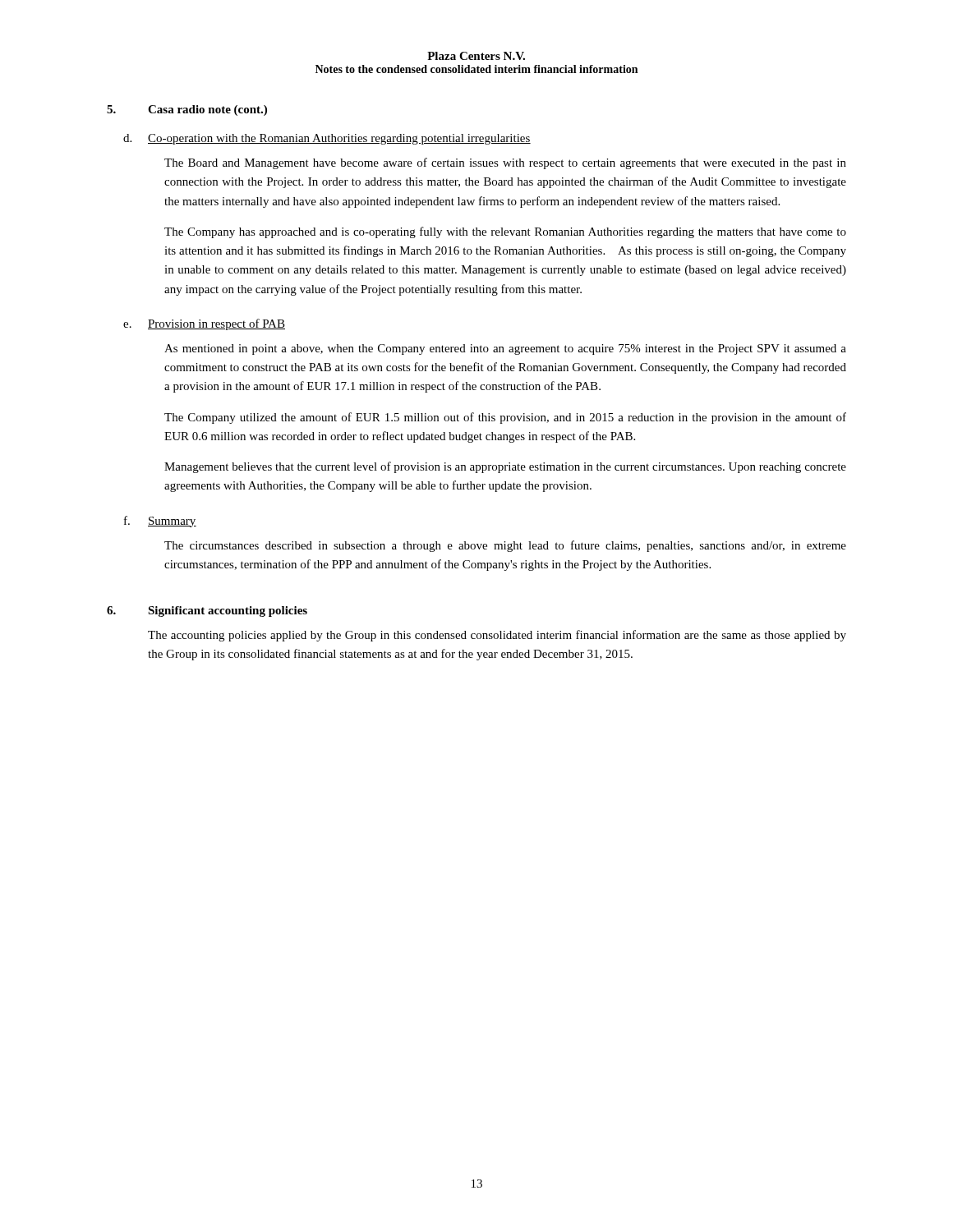Viewport: 953px width, 1232px height.
Task: Locate the text block that reads "The Board and Management"
Action: pos(505,182)
